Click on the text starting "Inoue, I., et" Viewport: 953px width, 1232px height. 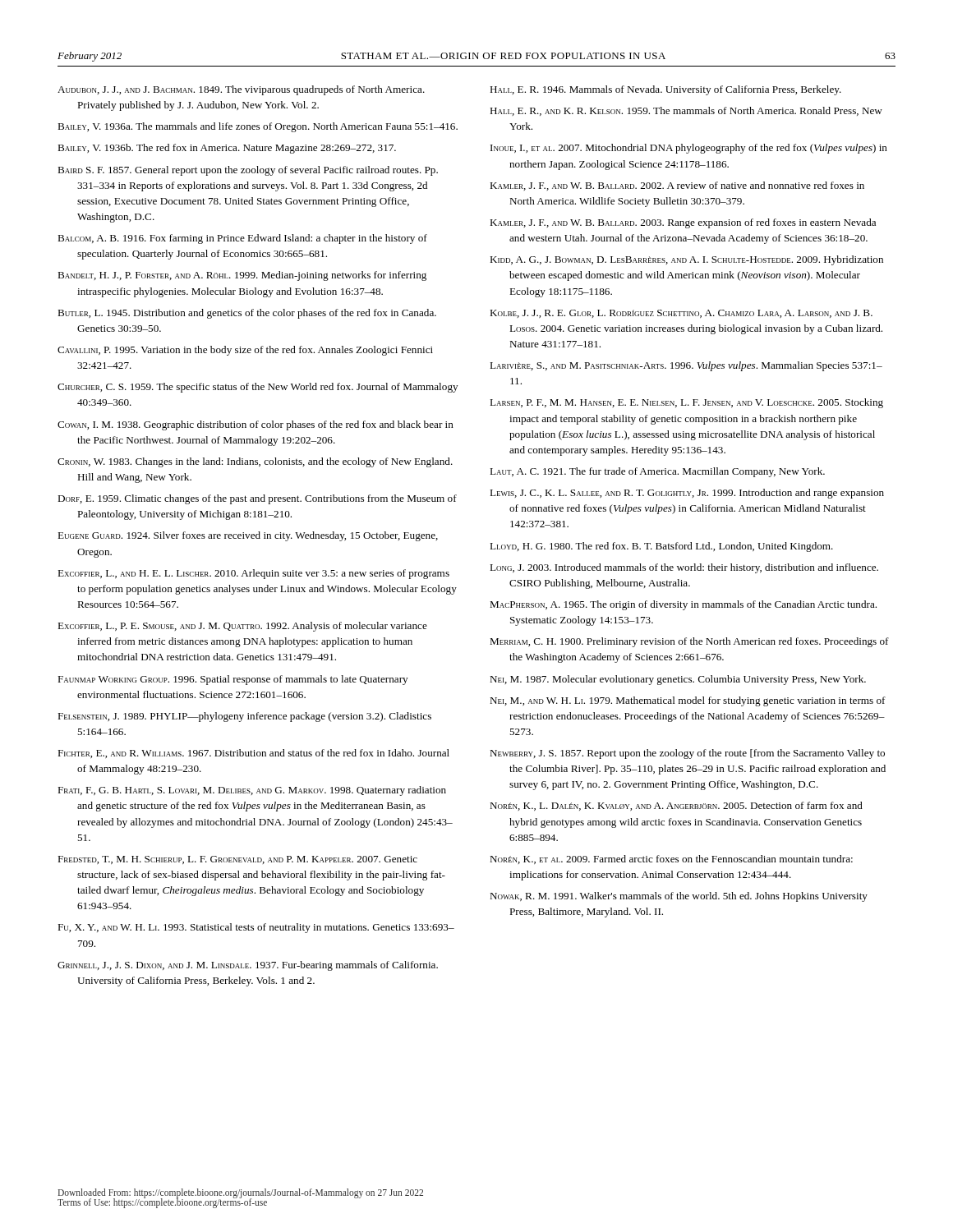[x=688, y=156]
